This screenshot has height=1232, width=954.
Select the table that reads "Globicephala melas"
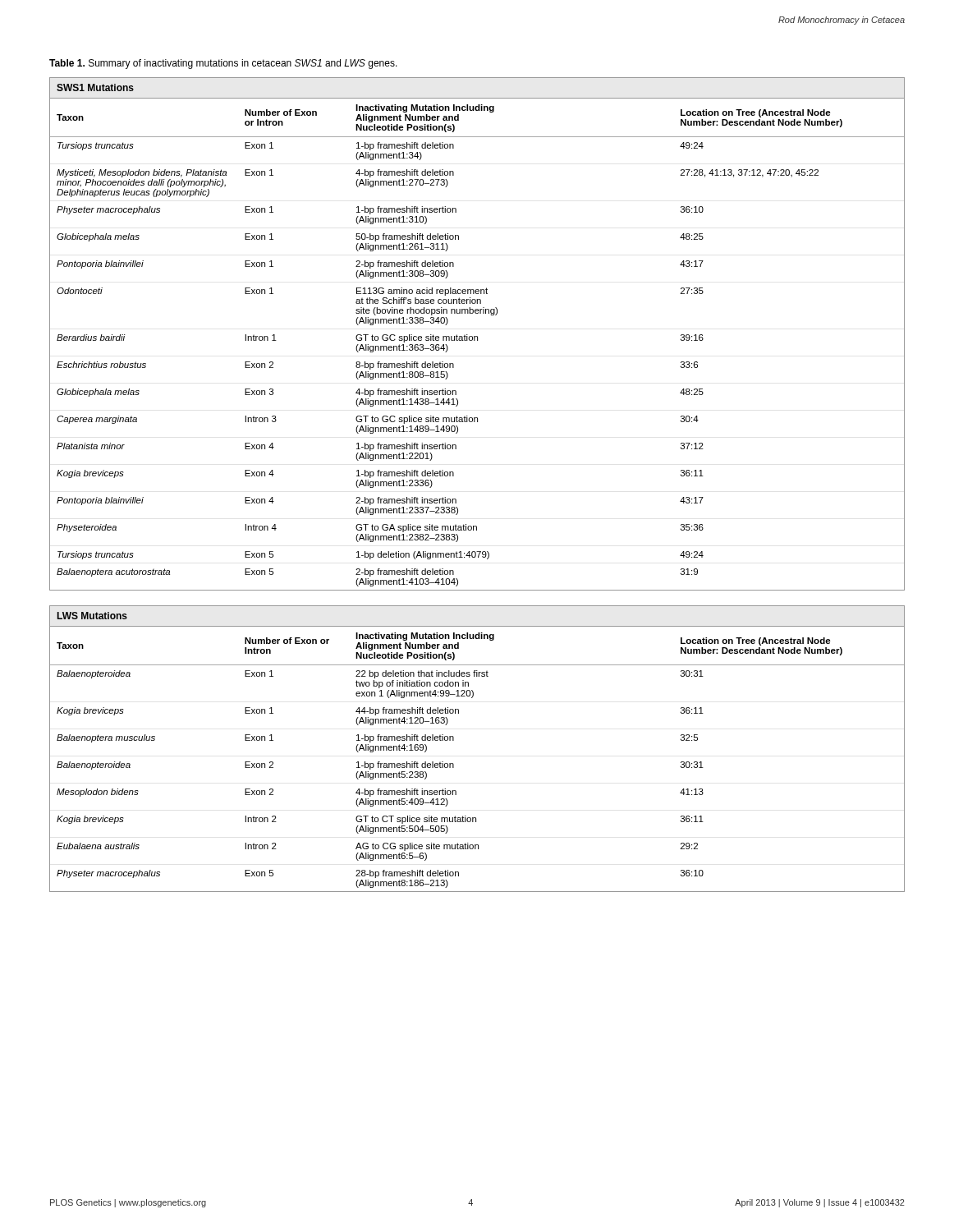pyautogui.click(x=477, y=334)
